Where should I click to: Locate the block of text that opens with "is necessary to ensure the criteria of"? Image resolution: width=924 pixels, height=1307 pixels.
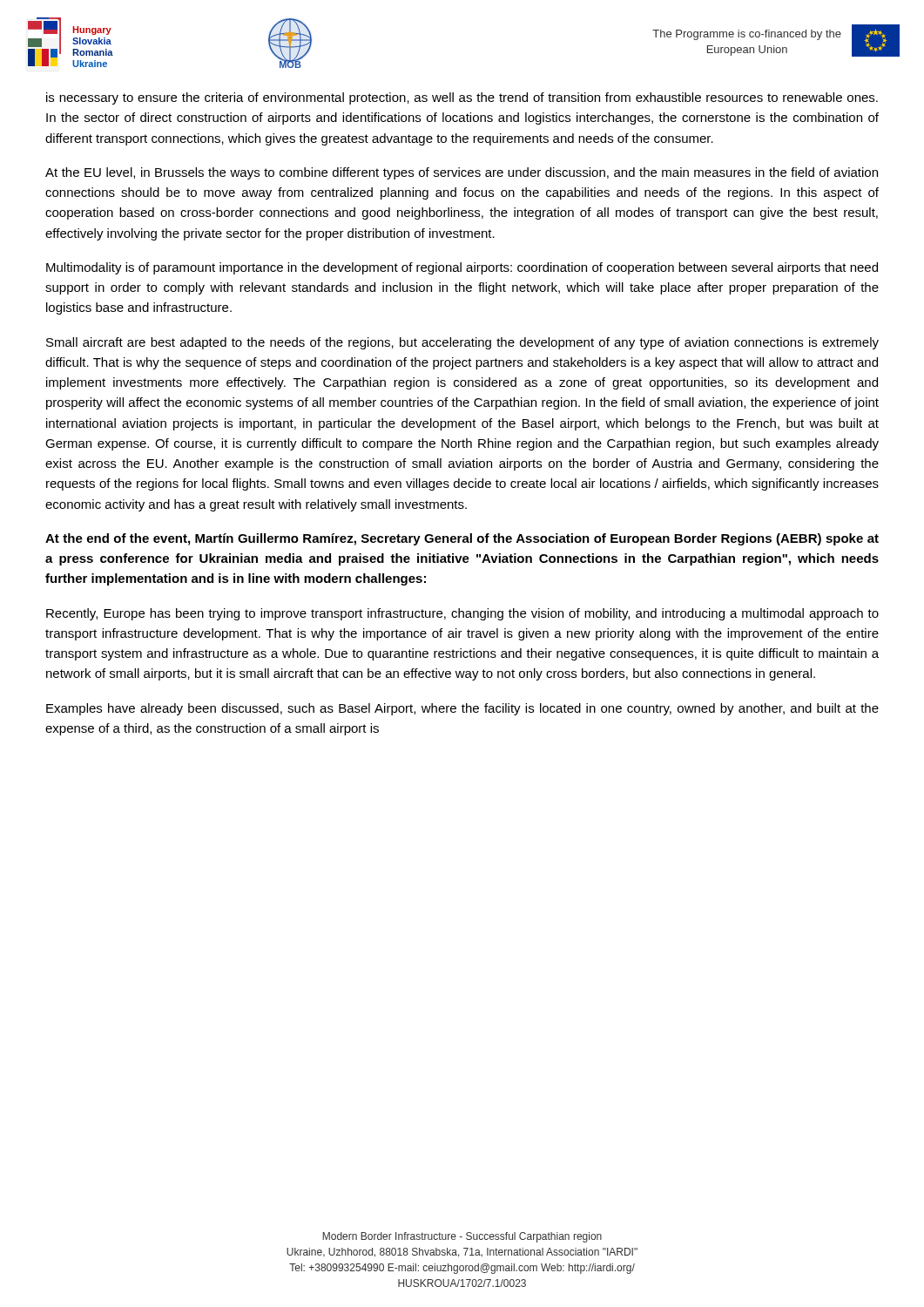[x=462, y=117]
